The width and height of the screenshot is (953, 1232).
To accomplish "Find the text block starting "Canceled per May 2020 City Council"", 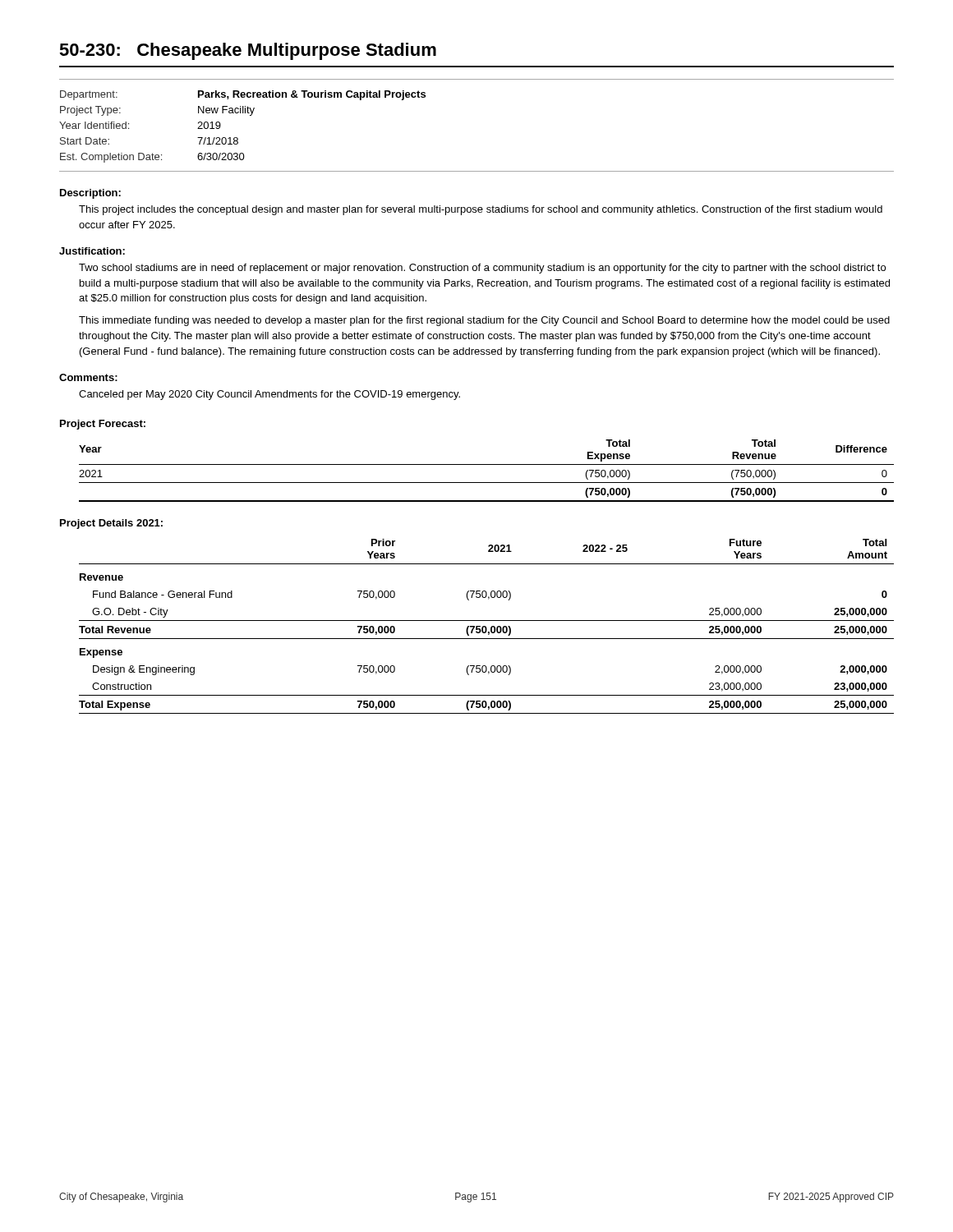I will point(270,394).
